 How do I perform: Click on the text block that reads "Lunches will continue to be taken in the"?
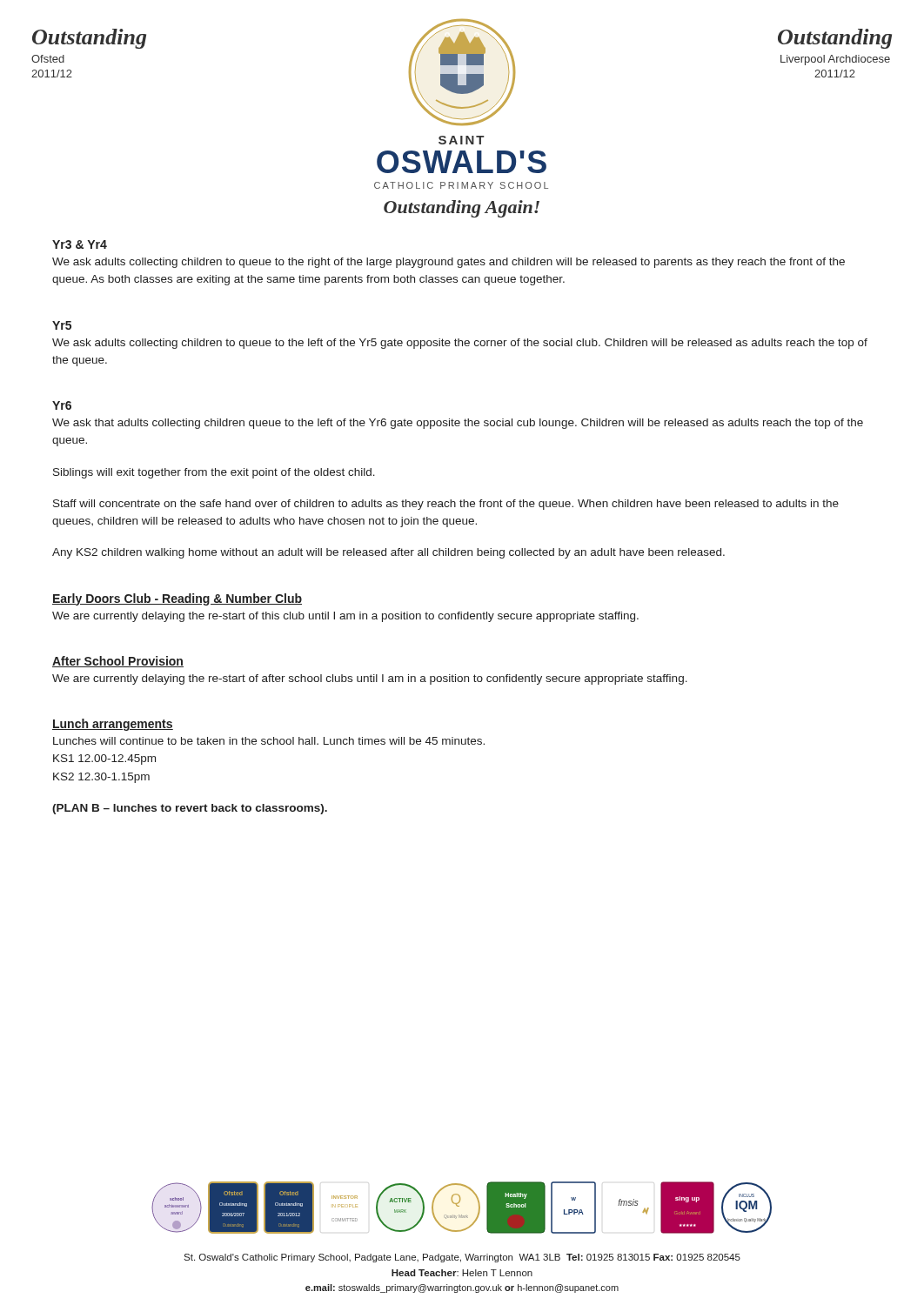(x=269, y=741)
